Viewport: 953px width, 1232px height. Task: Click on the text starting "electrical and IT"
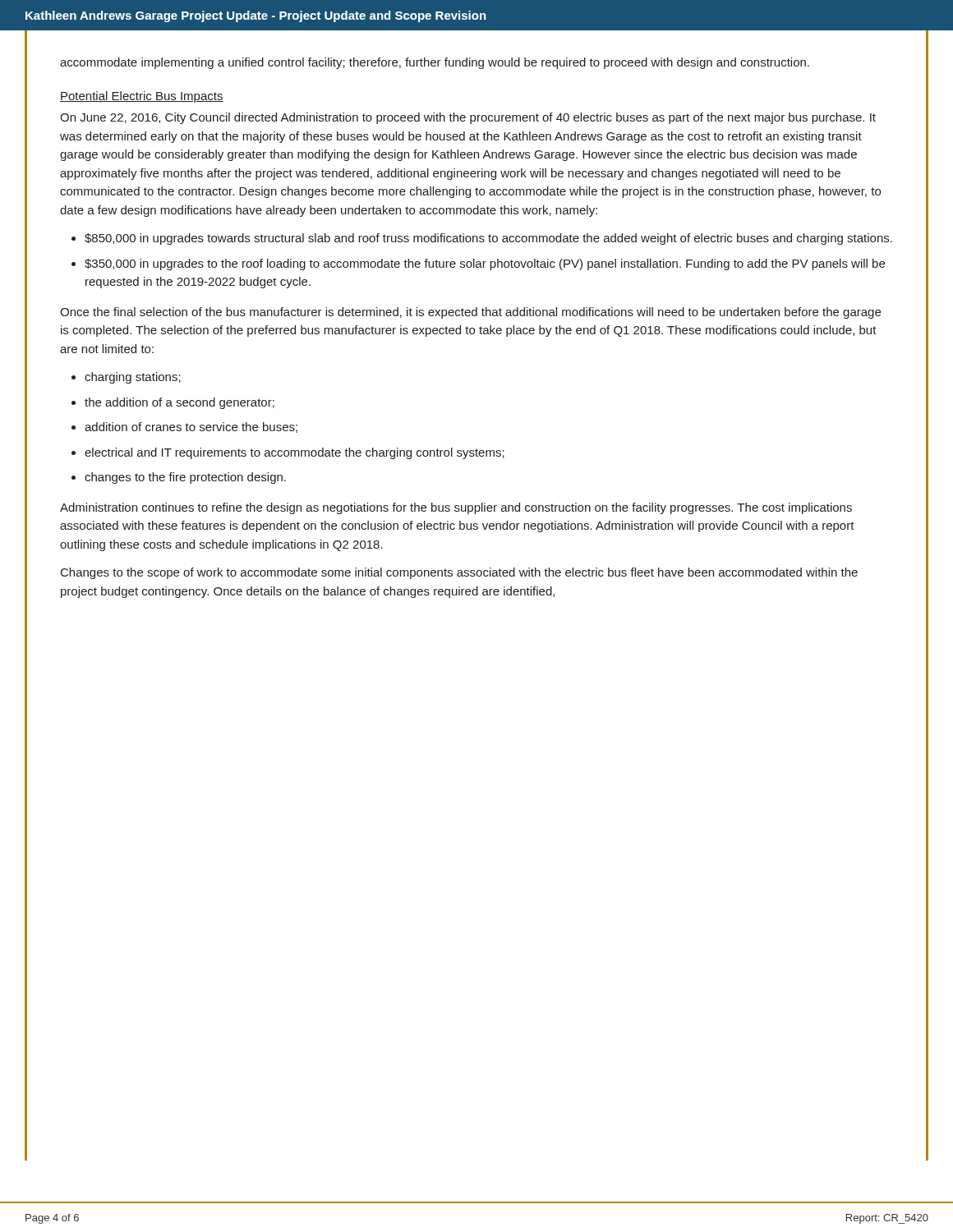tap(295, 452)
